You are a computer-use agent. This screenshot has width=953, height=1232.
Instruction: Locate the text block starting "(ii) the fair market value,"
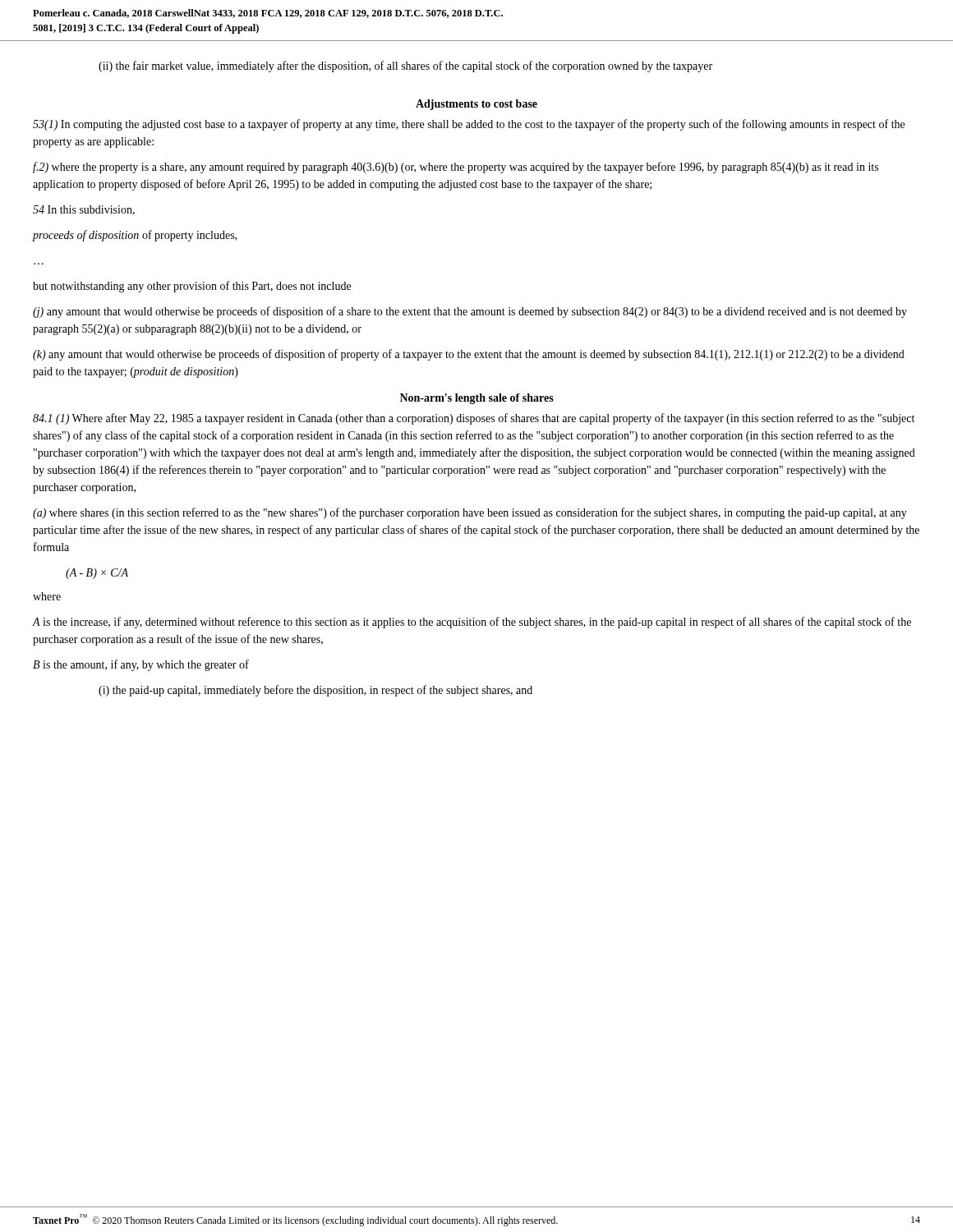(x=493, y=66)
